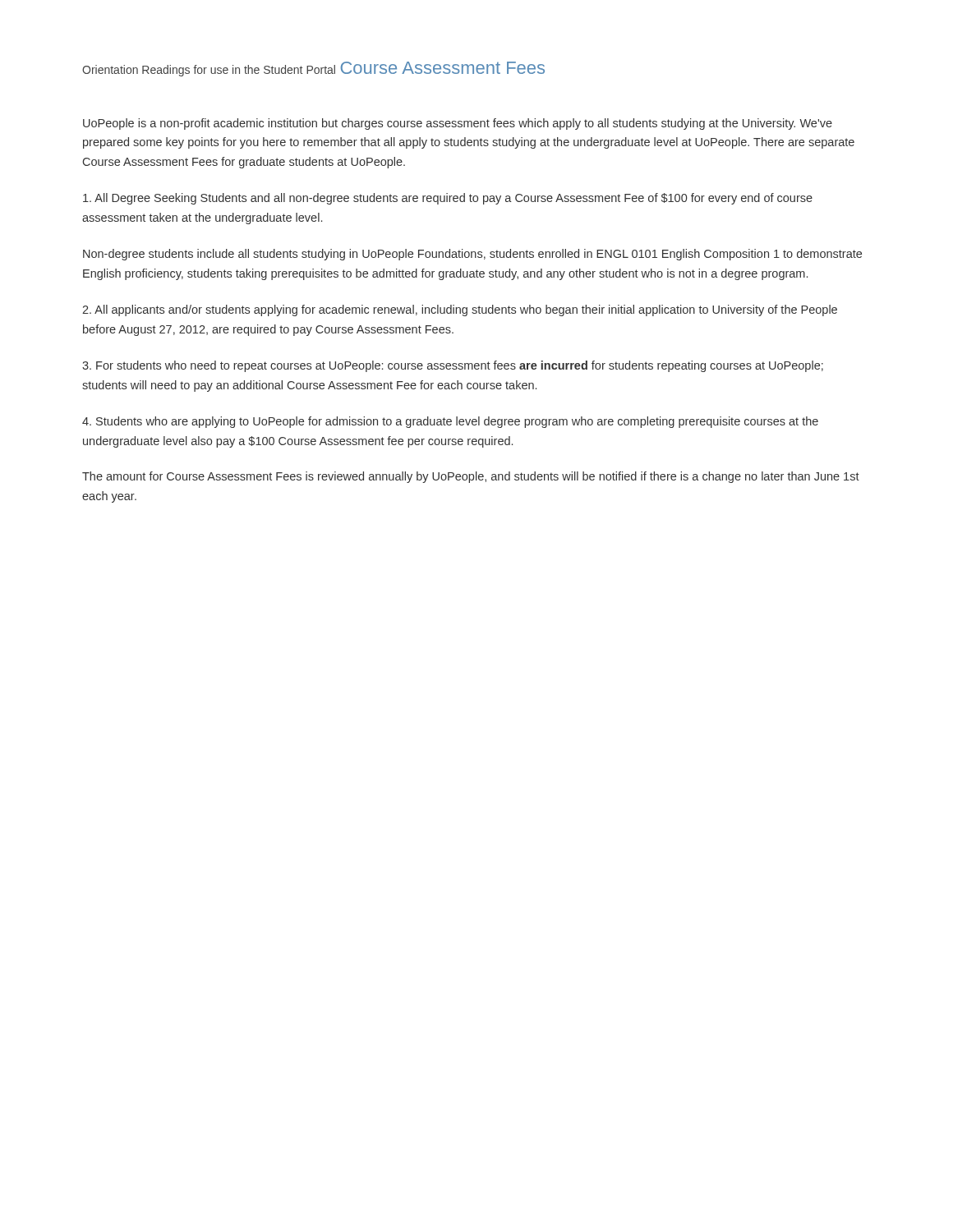Click on the section header that says "Course Assessment Fees"
Screen dimensions: 1232x953
pyautogui.click(x=443, y=68)
